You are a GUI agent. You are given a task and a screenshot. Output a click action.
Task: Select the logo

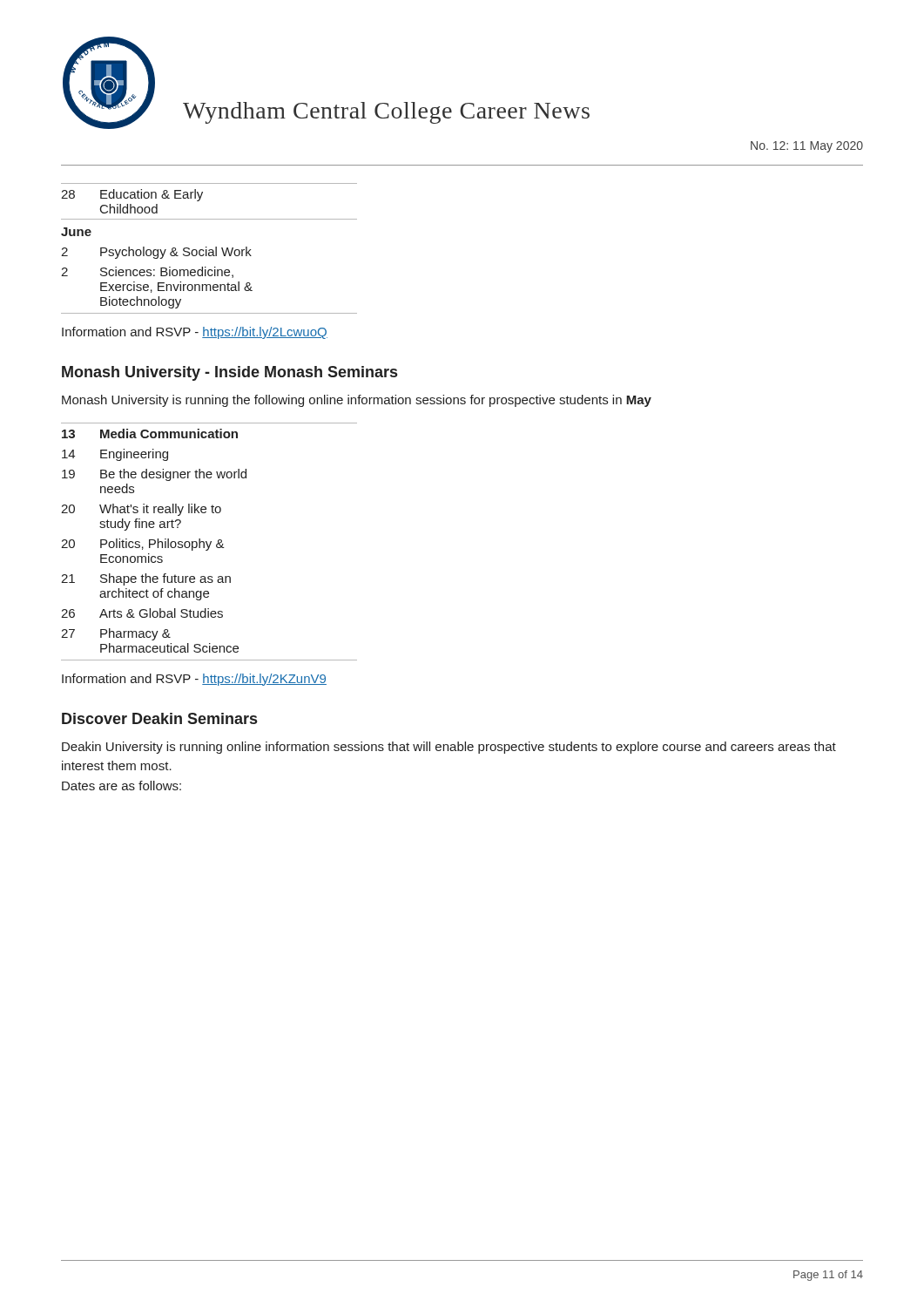(113, 84)
